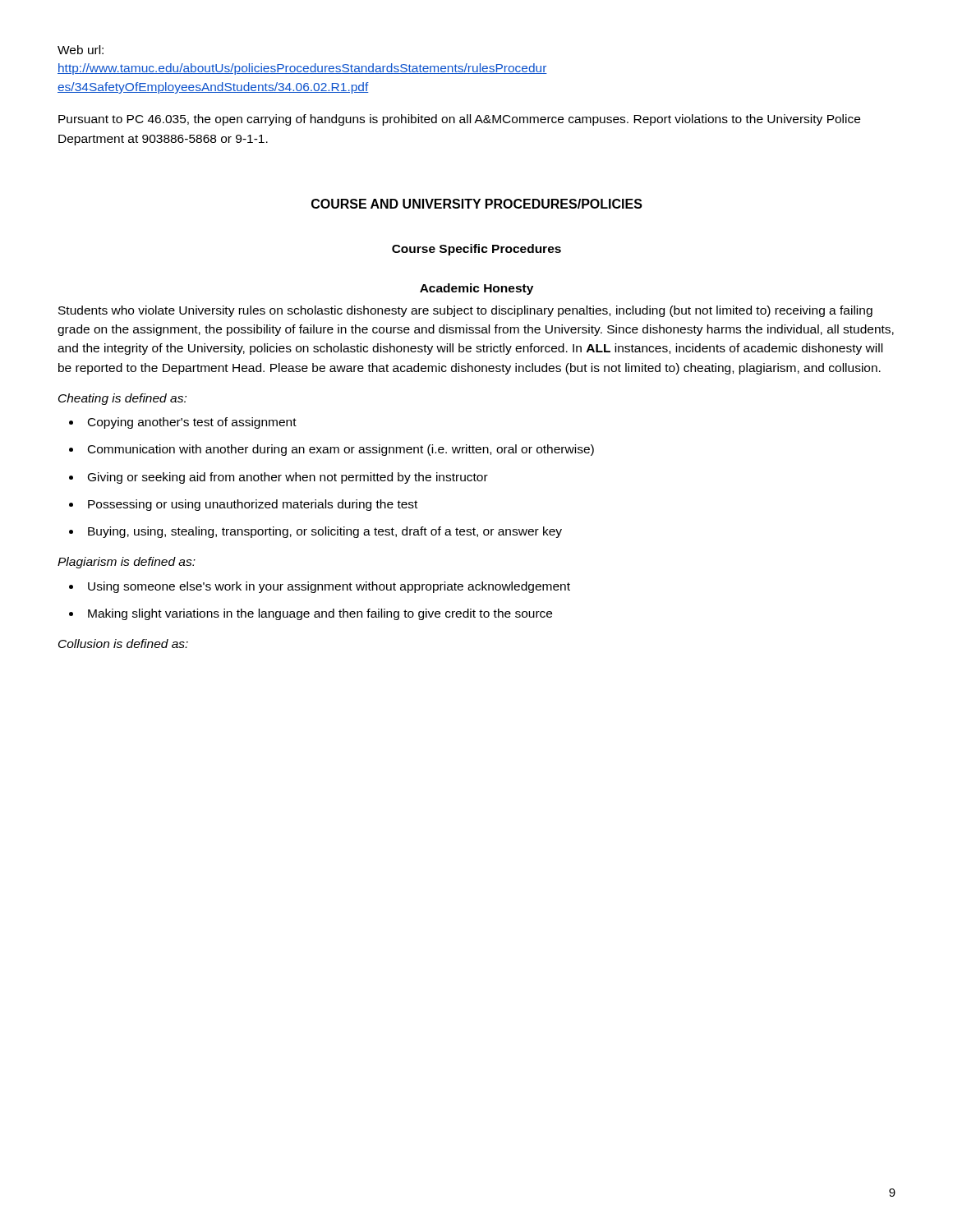Point to the element starting "Cheating is defined as:"

coord(122,398)
